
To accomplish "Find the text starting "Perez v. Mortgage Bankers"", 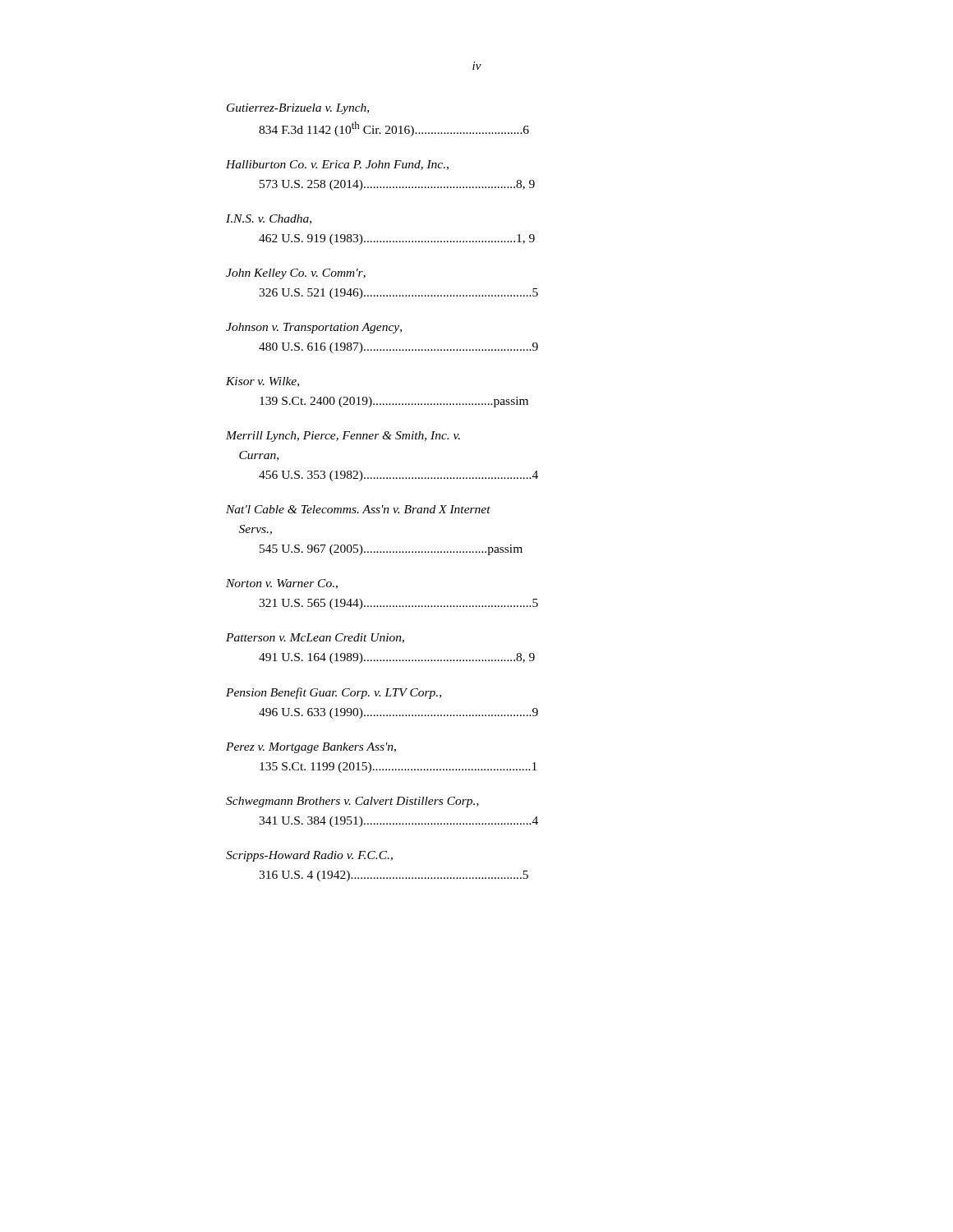I will (481, 757).
